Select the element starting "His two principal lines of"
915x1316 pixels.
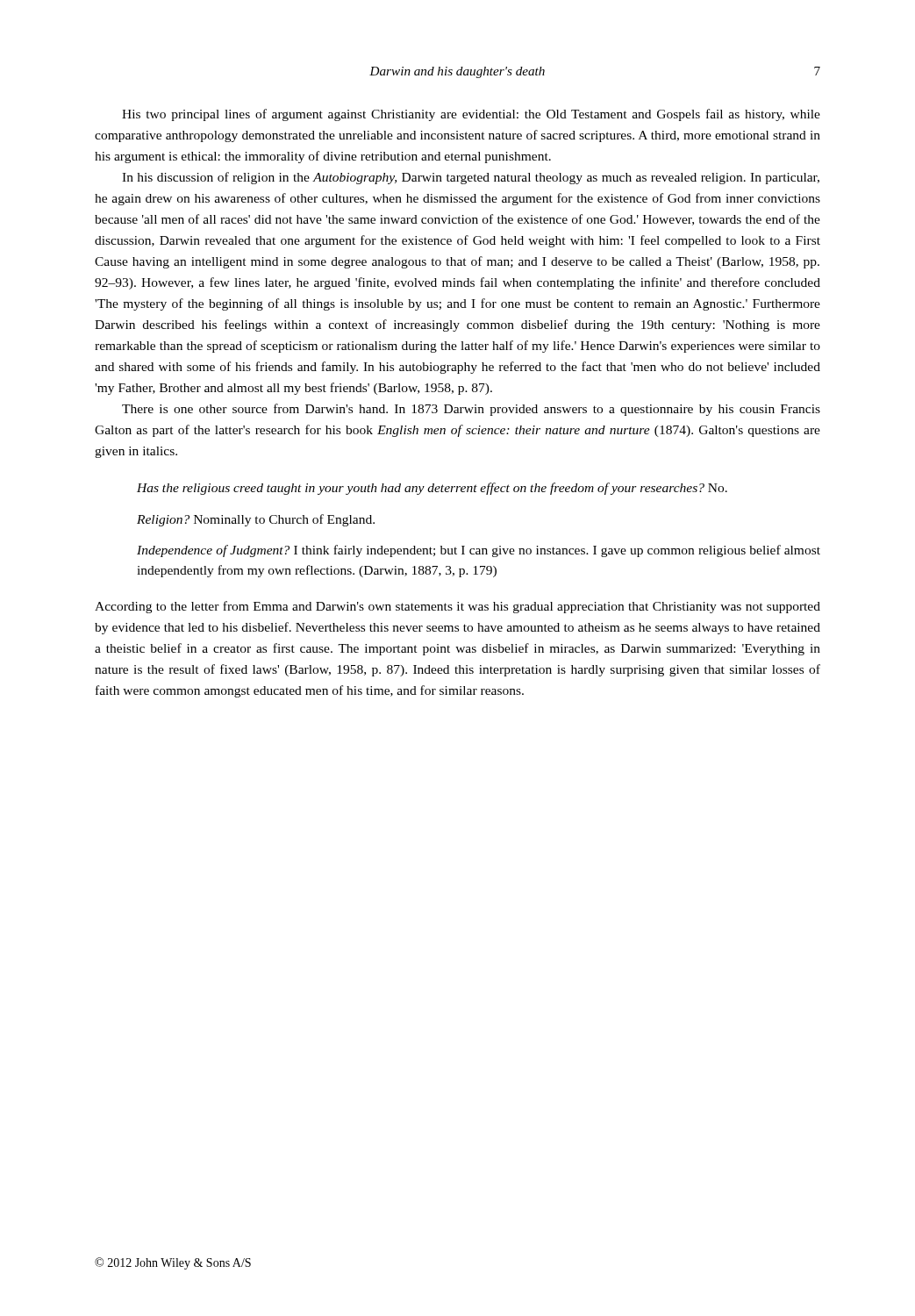tap(458, 135)
